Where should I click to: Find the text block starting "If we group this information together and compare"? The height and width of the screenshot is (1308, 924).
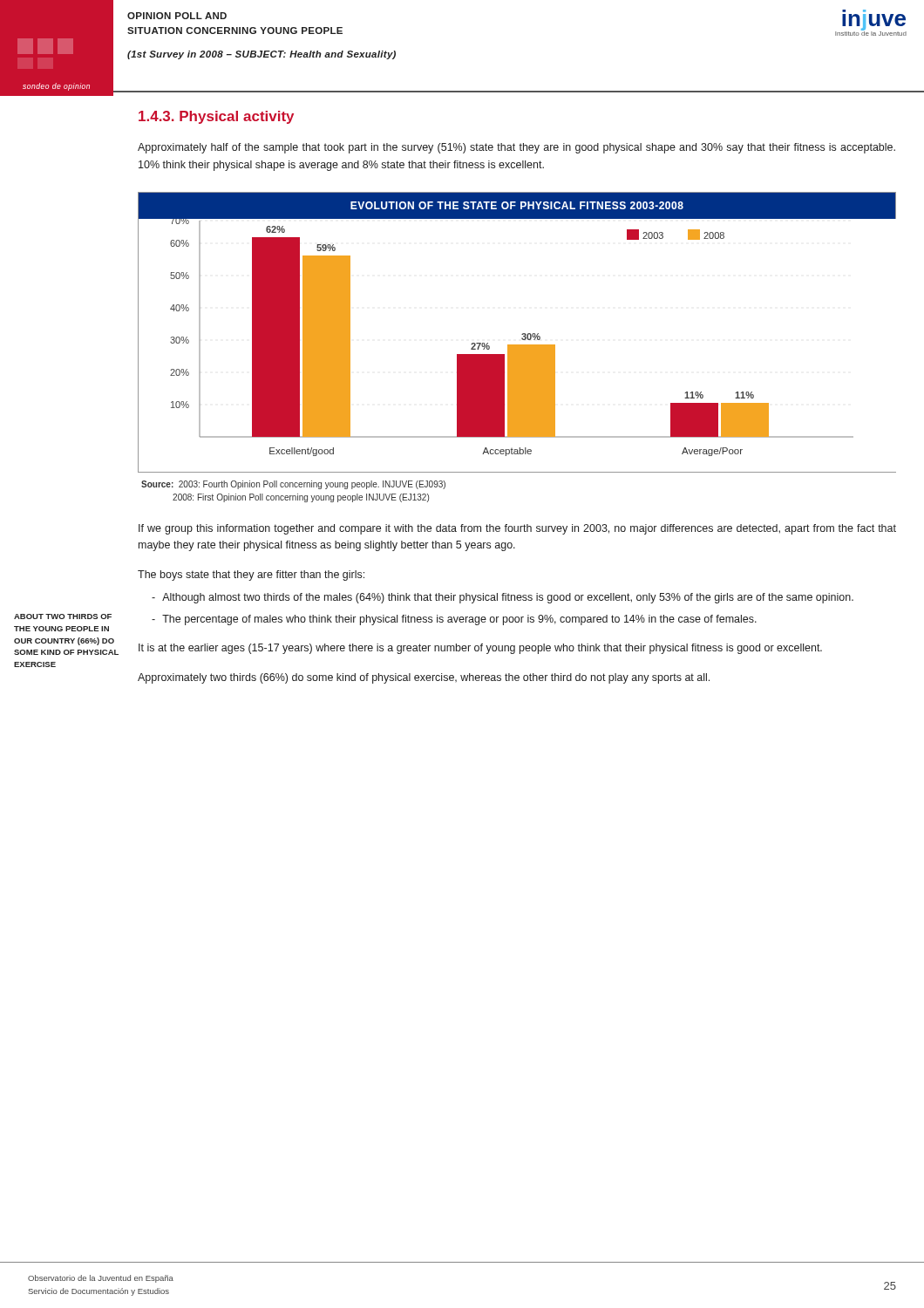[x=517, y=537]
